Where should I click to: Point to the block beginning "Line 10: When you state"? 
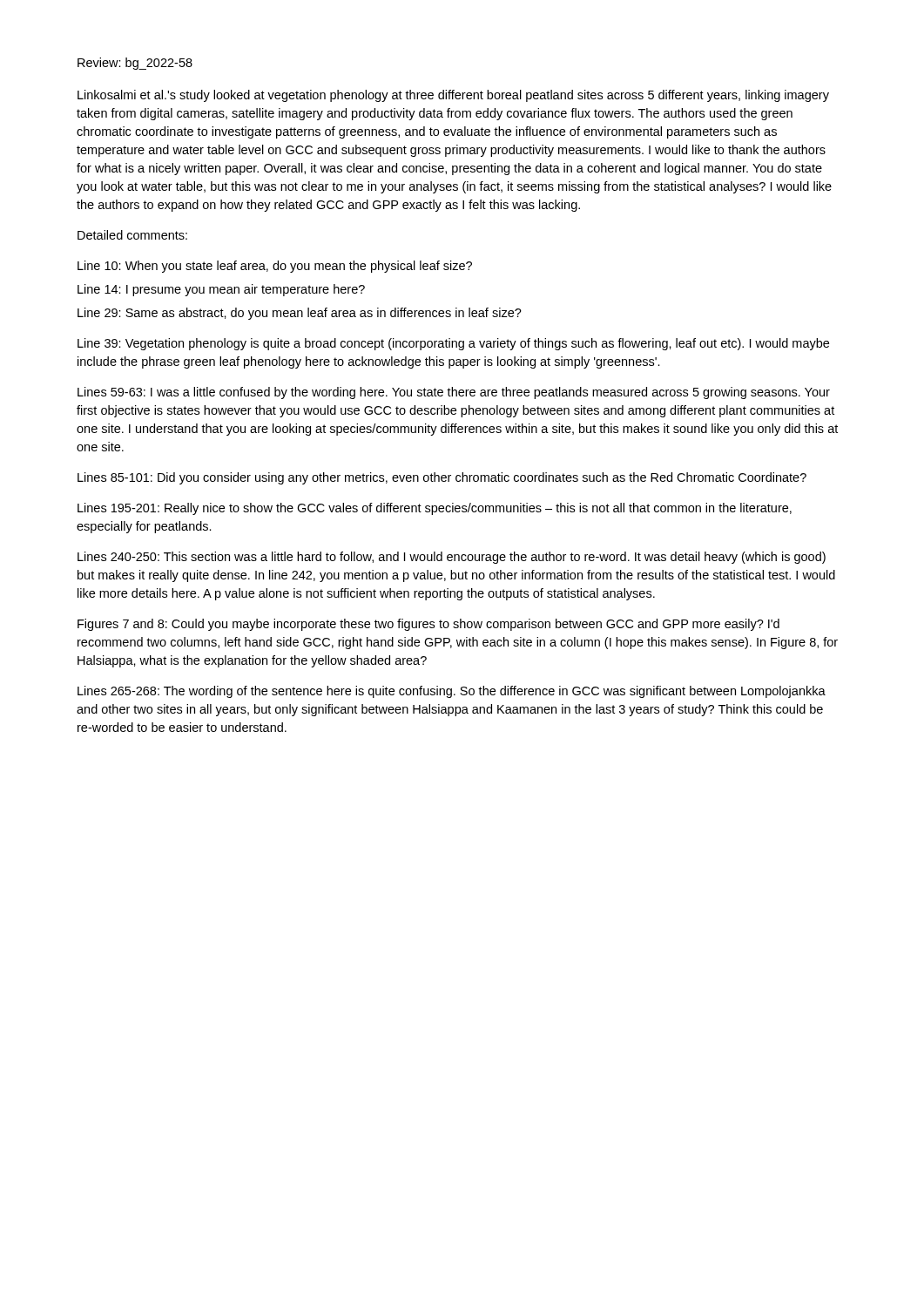(275, 266)
